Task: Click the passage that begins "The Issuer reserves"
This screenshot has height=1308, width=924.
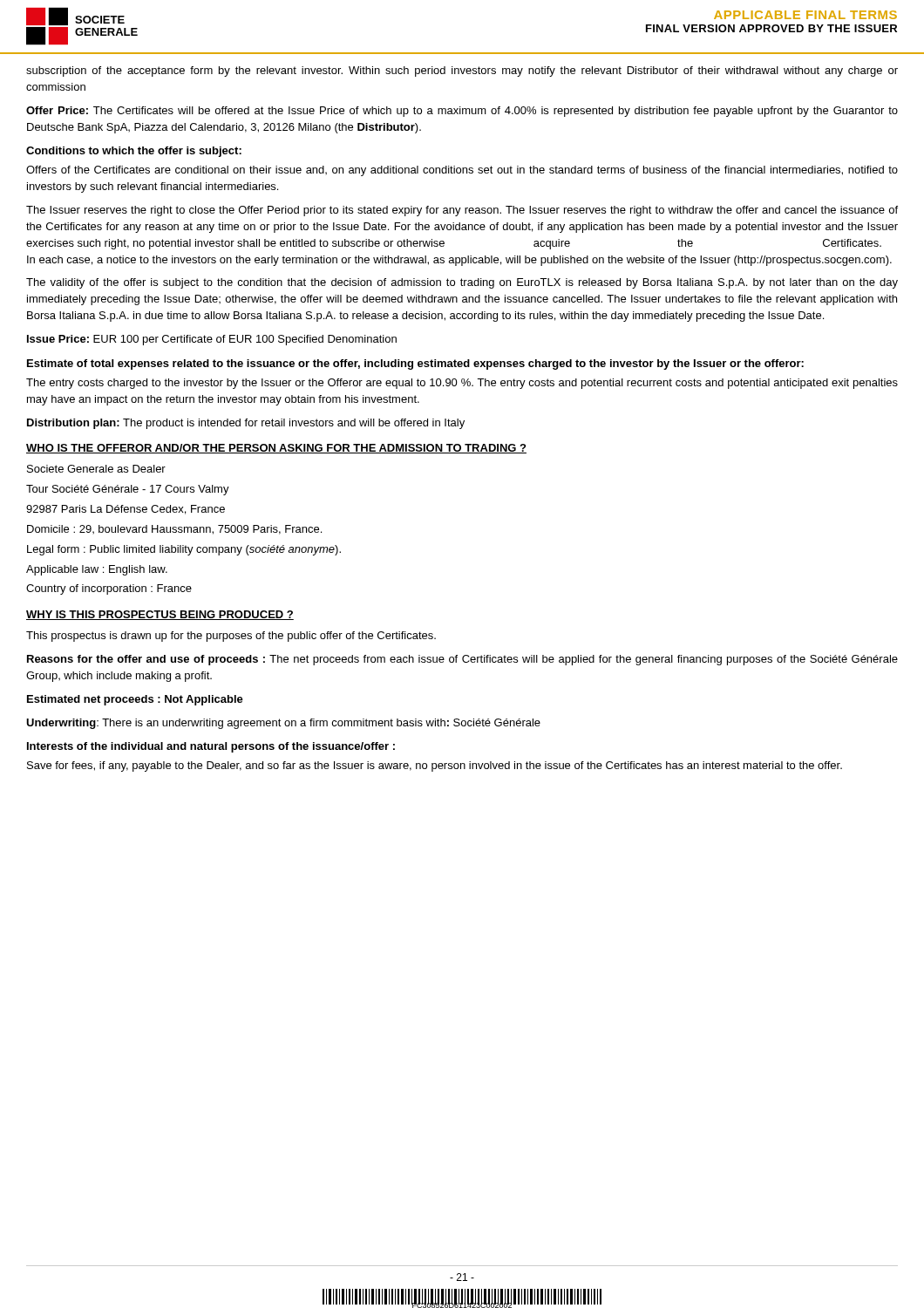Action: point(462,234)
